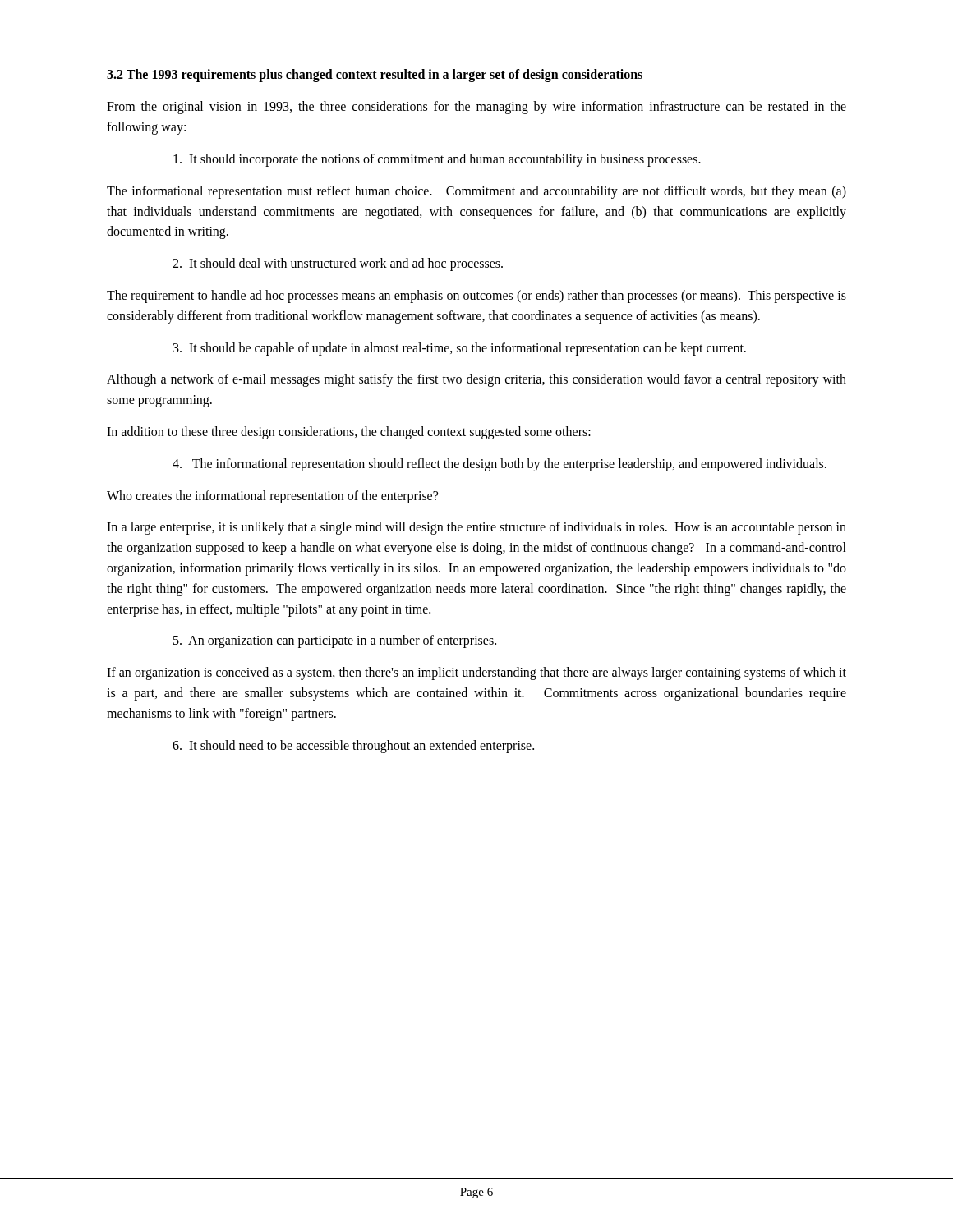Find the block on this page that starts "The informational representation must"
The width and height of the screenshot is (953, 1232).
[x=476, y=211]
